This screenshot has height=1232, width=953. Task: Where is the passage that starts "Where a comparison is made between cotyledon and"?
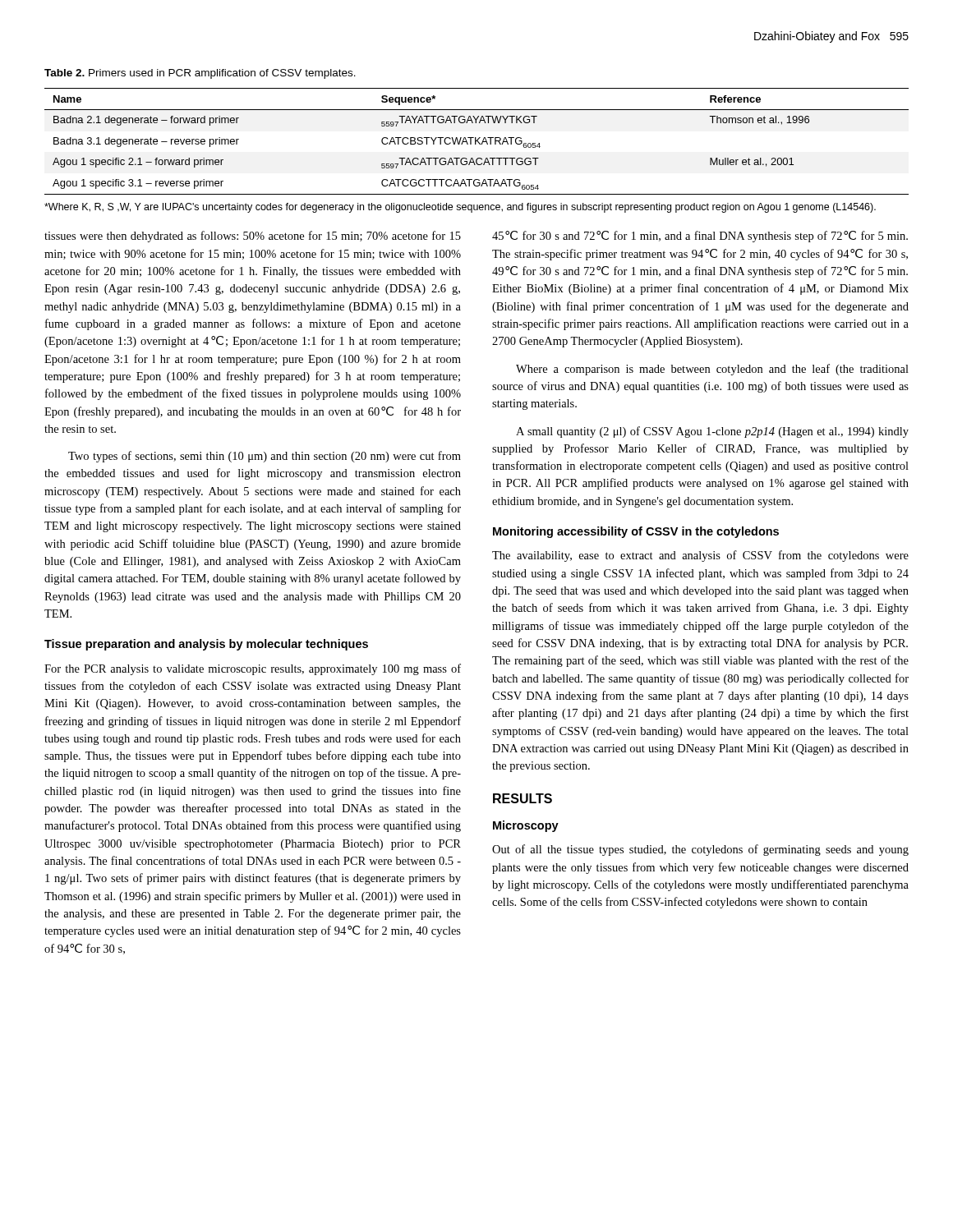click(x=700, y=386)
